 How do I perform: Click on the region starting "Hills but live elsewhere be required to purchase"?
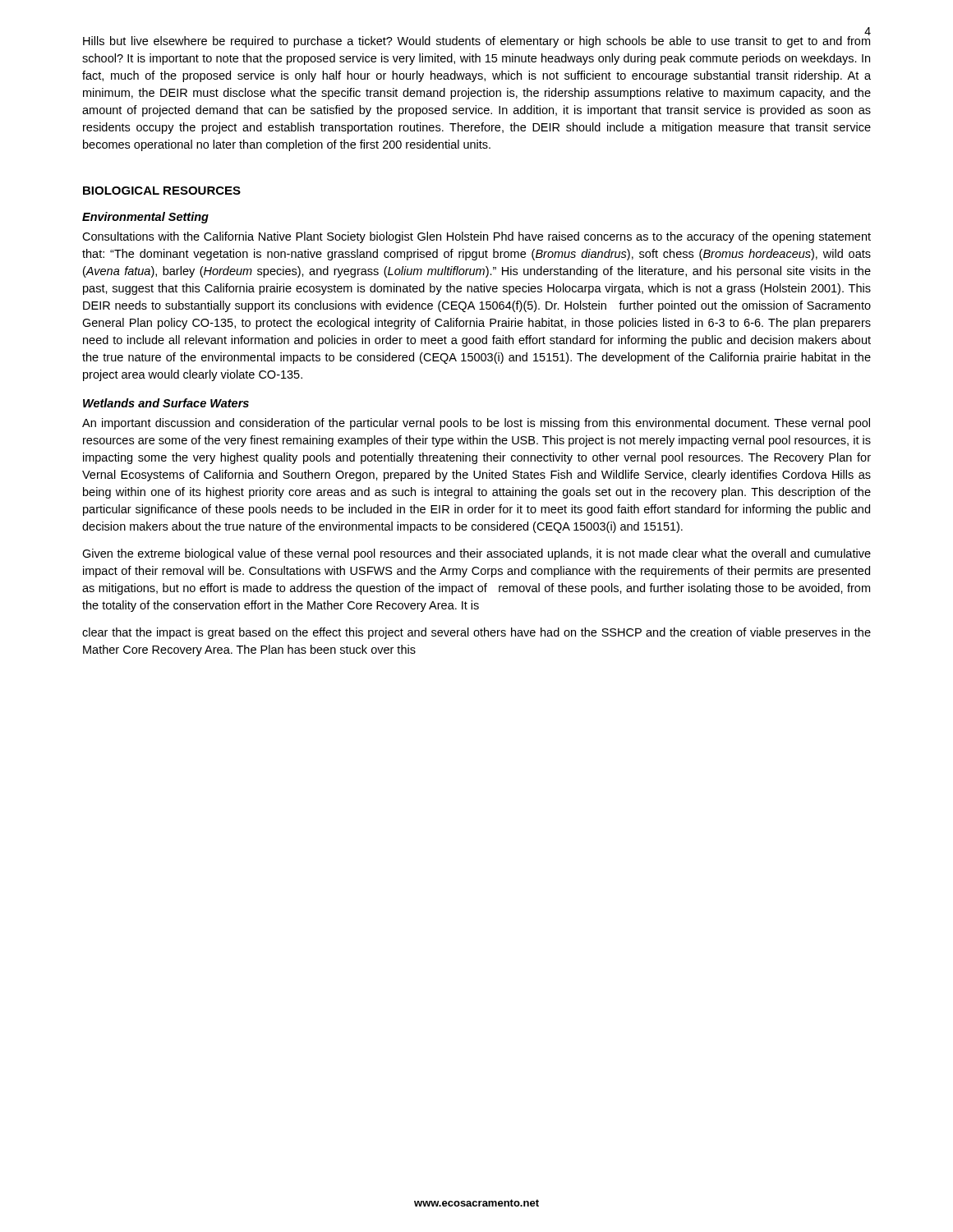click(x=476, y=93)
